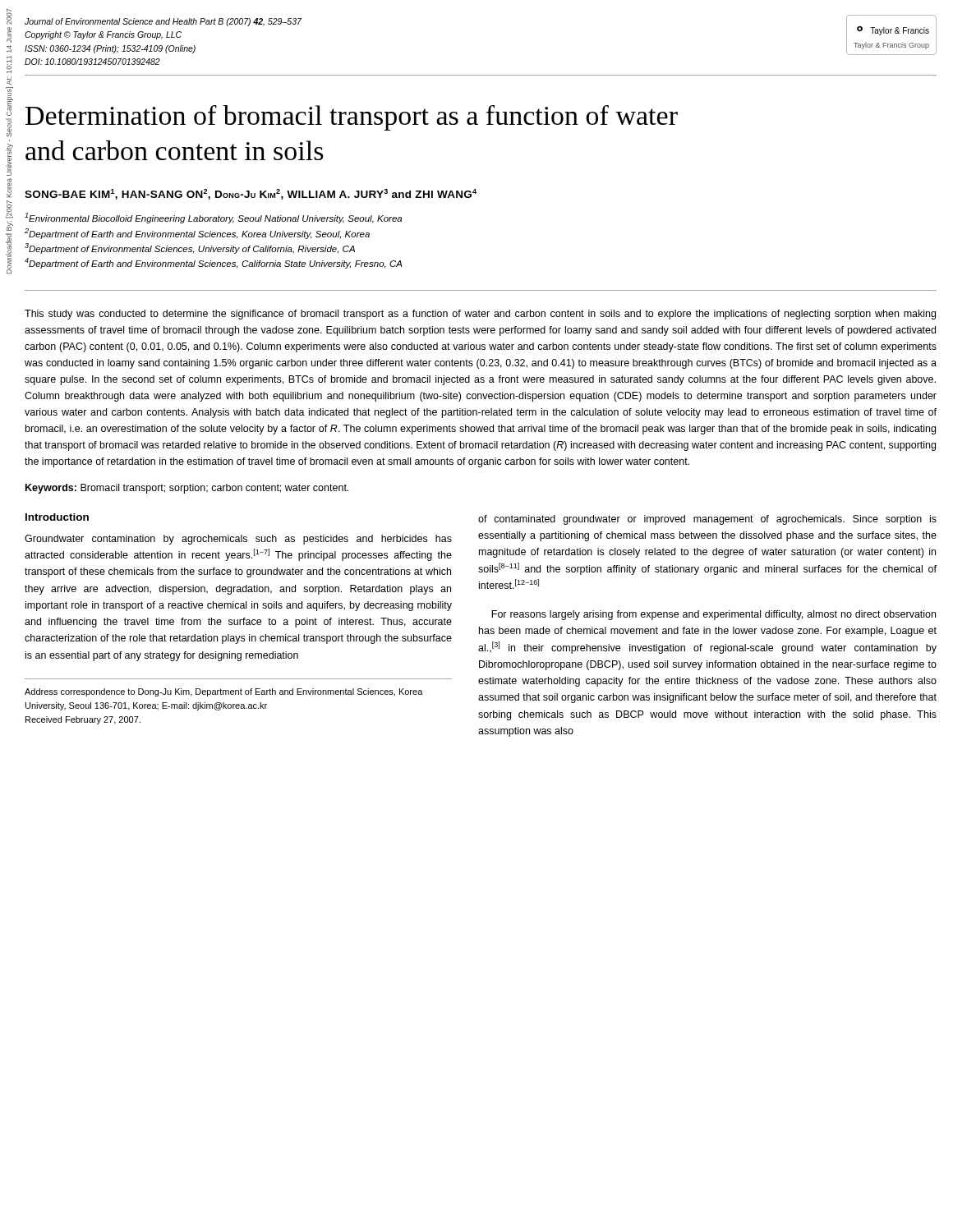Find the text starting "For reasons largely arising from"
This screenshot has height=1232, width=953.
coord(707,673)
